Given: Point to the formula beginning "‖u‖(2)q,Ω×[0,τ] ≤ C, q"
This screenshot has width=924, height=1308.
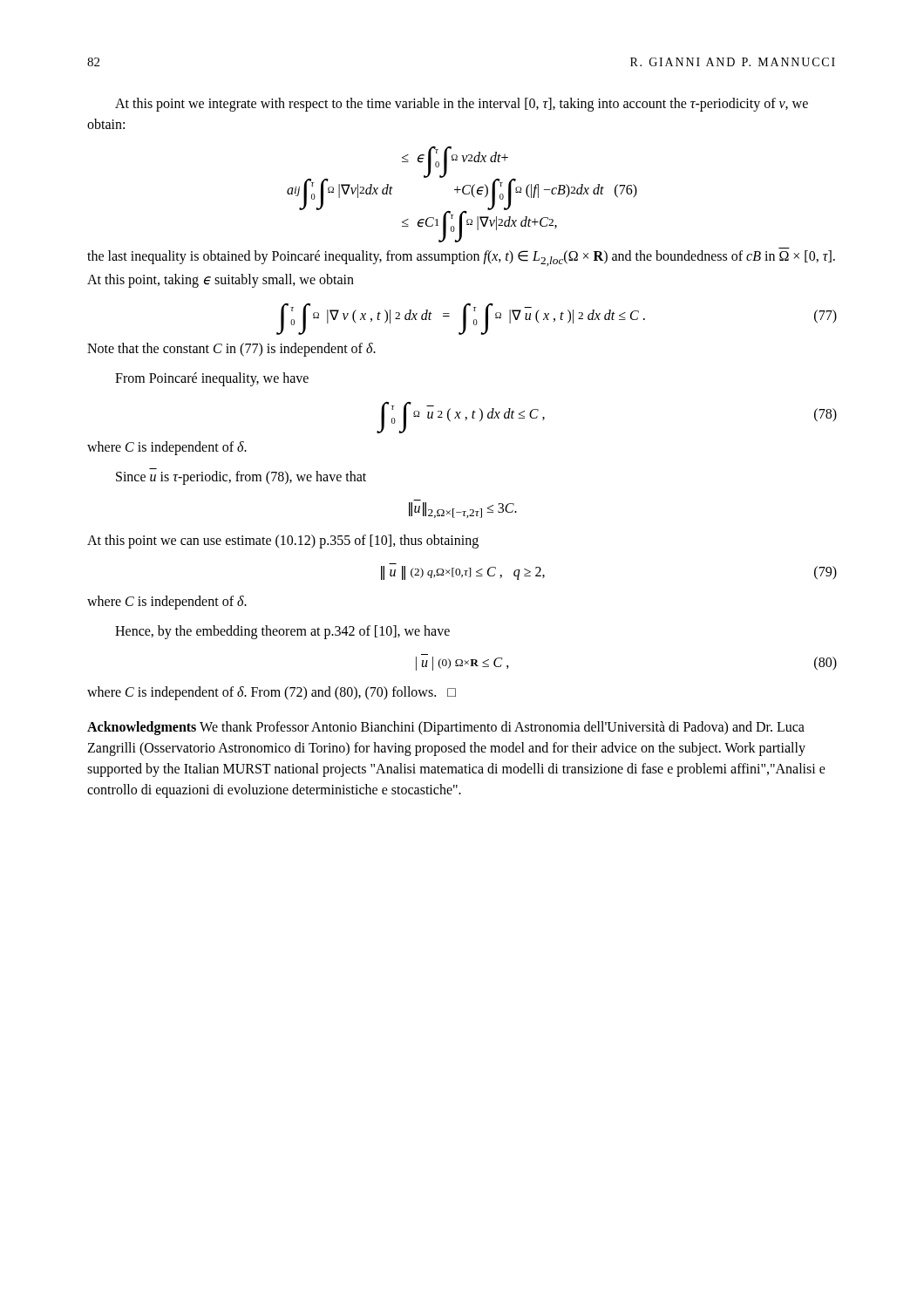Looking at the screenshot, I should pyautogui.click(x=466, y=572).
